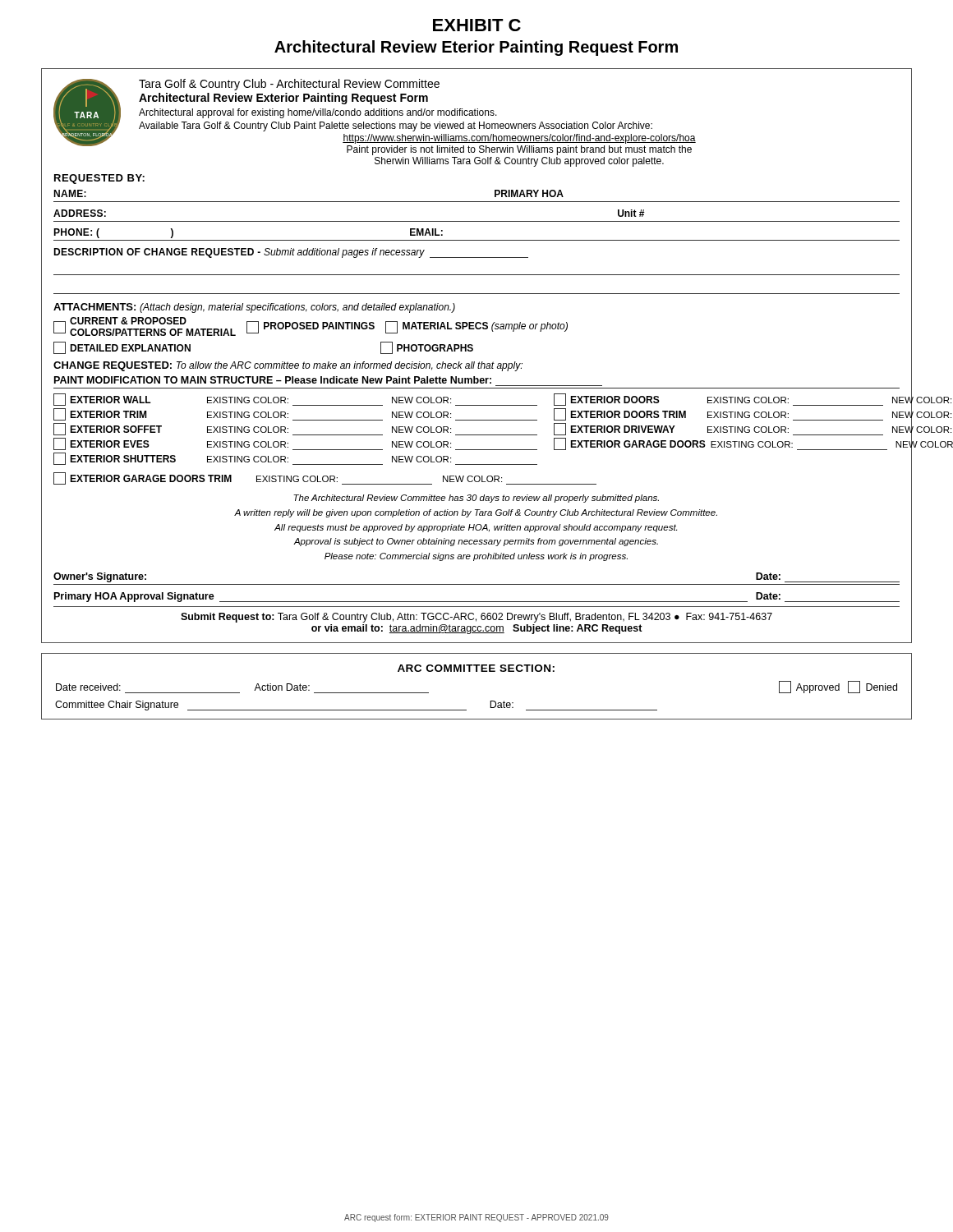Find the title that reads "Architectural Review Eterior"
The height and width of the screenshot is (1232, 953).
point(476,47)
